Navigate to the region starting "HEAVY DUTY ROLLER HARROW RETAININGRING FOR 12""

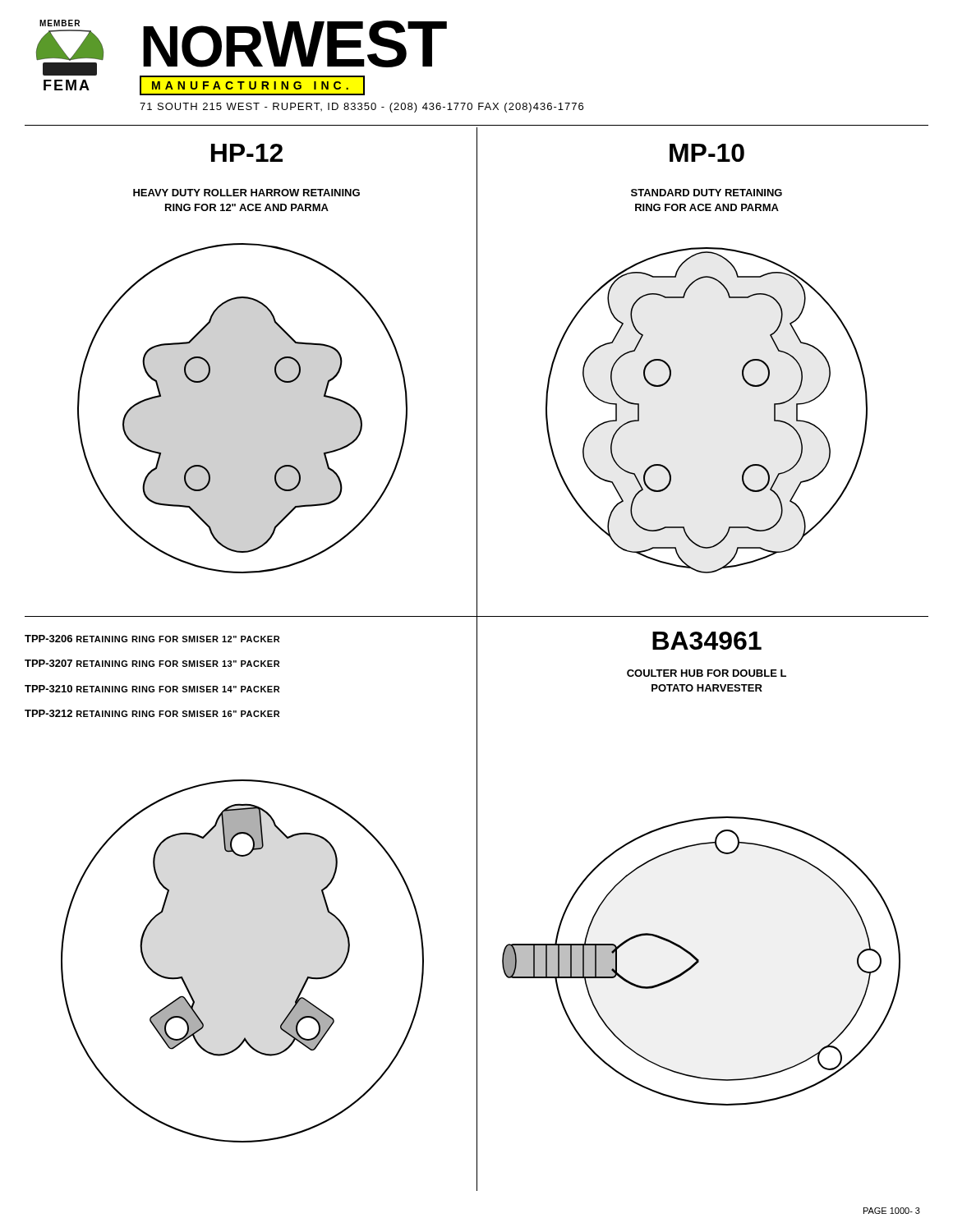click(x=246, y=200)
